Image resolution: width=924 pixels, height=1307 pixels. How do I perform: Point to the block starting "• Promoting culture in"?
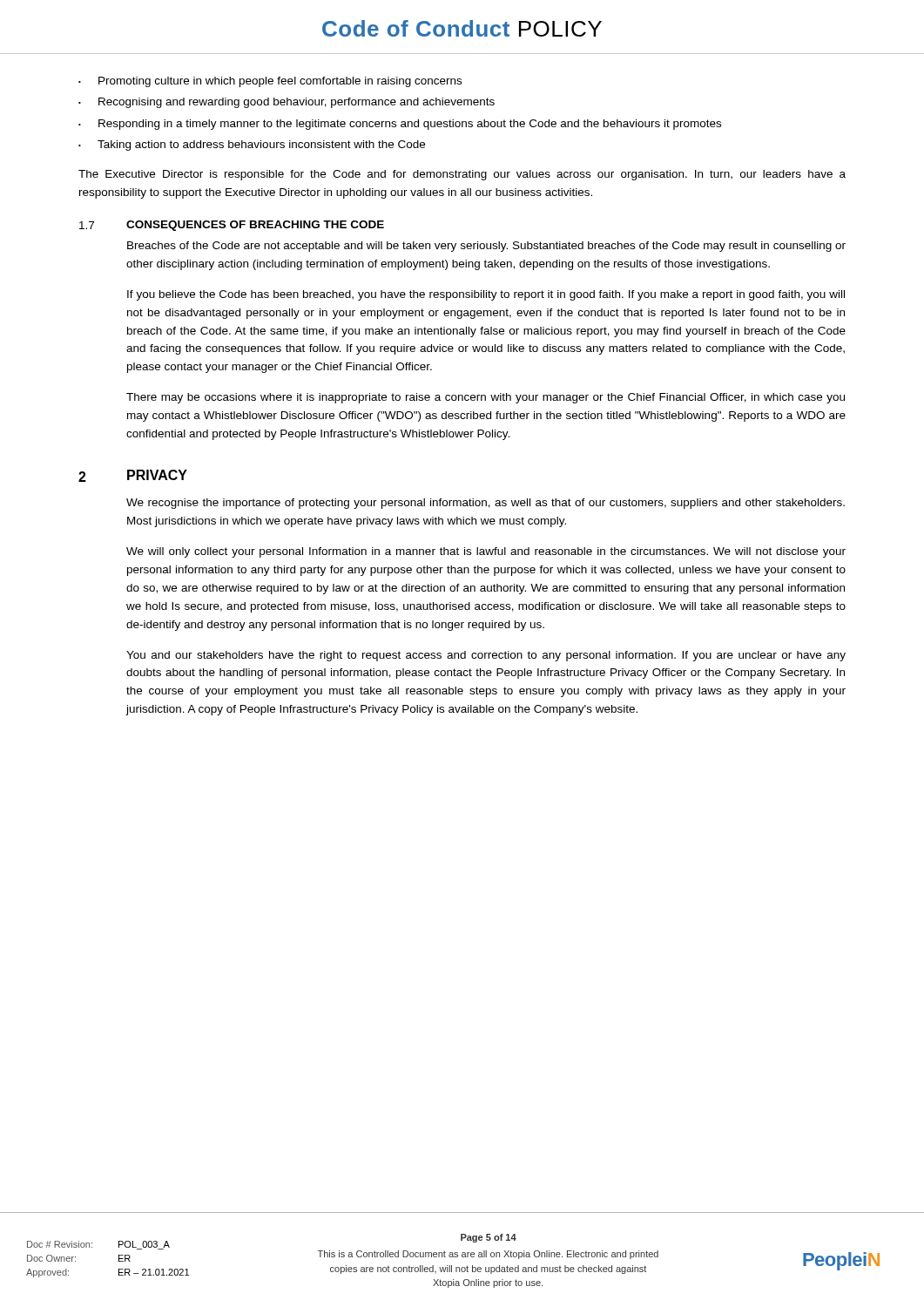point(462,81)
